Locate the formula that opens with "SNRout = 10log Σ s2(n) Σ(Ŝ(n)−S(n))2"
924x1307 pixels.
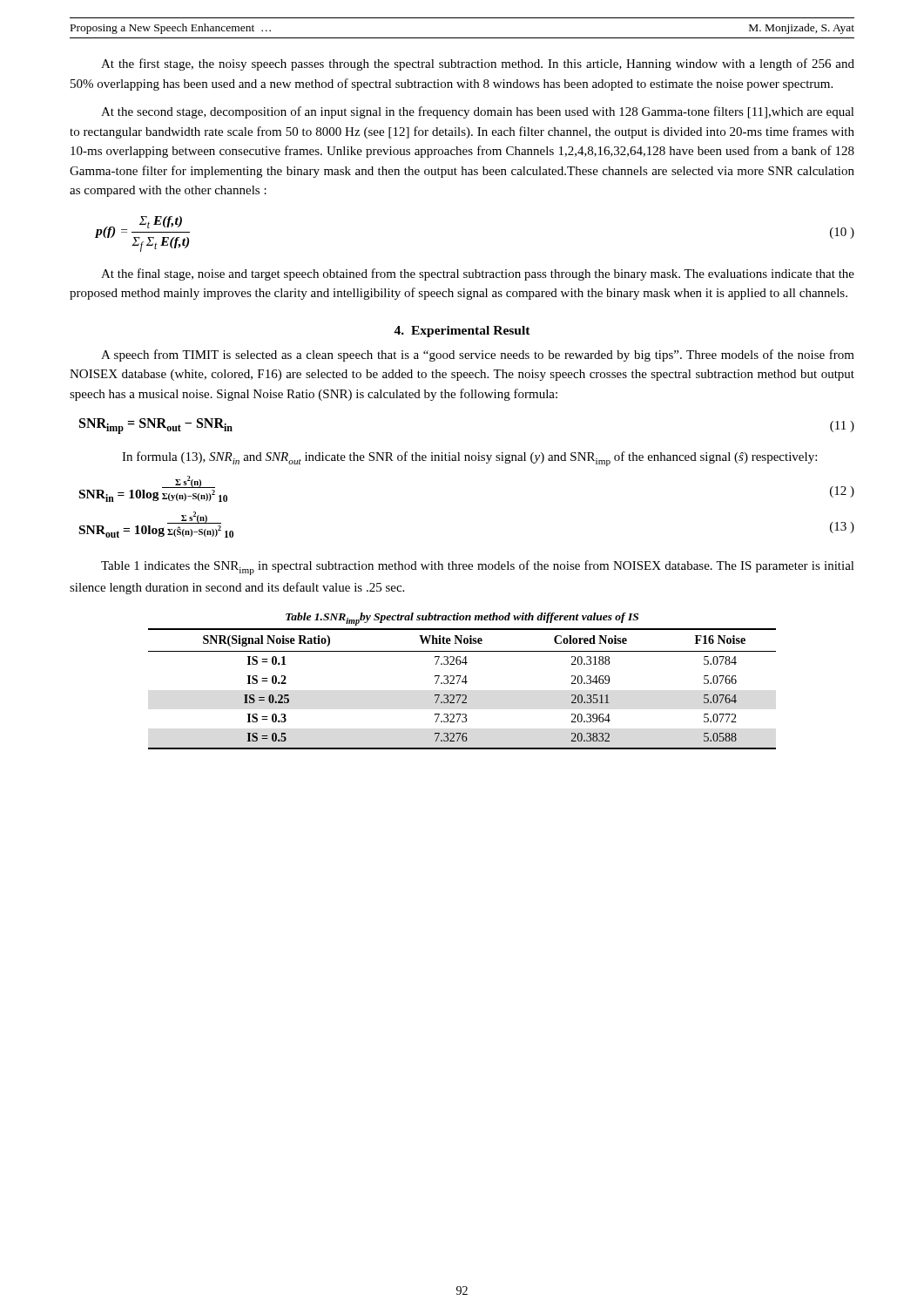coord(194,523)
